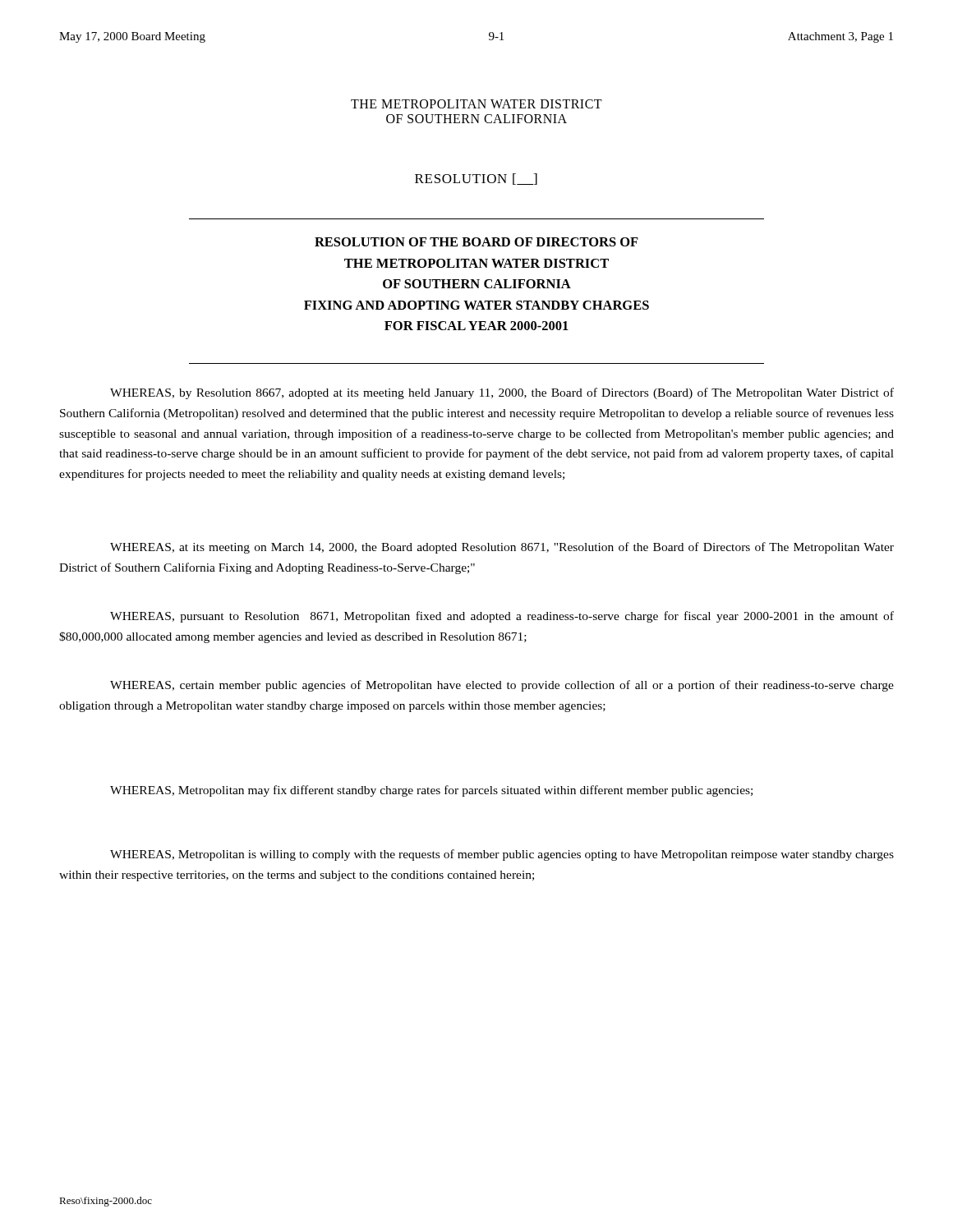
Task: Locate the block starting "WHEREAS, at its"
Action: (476, 558)
